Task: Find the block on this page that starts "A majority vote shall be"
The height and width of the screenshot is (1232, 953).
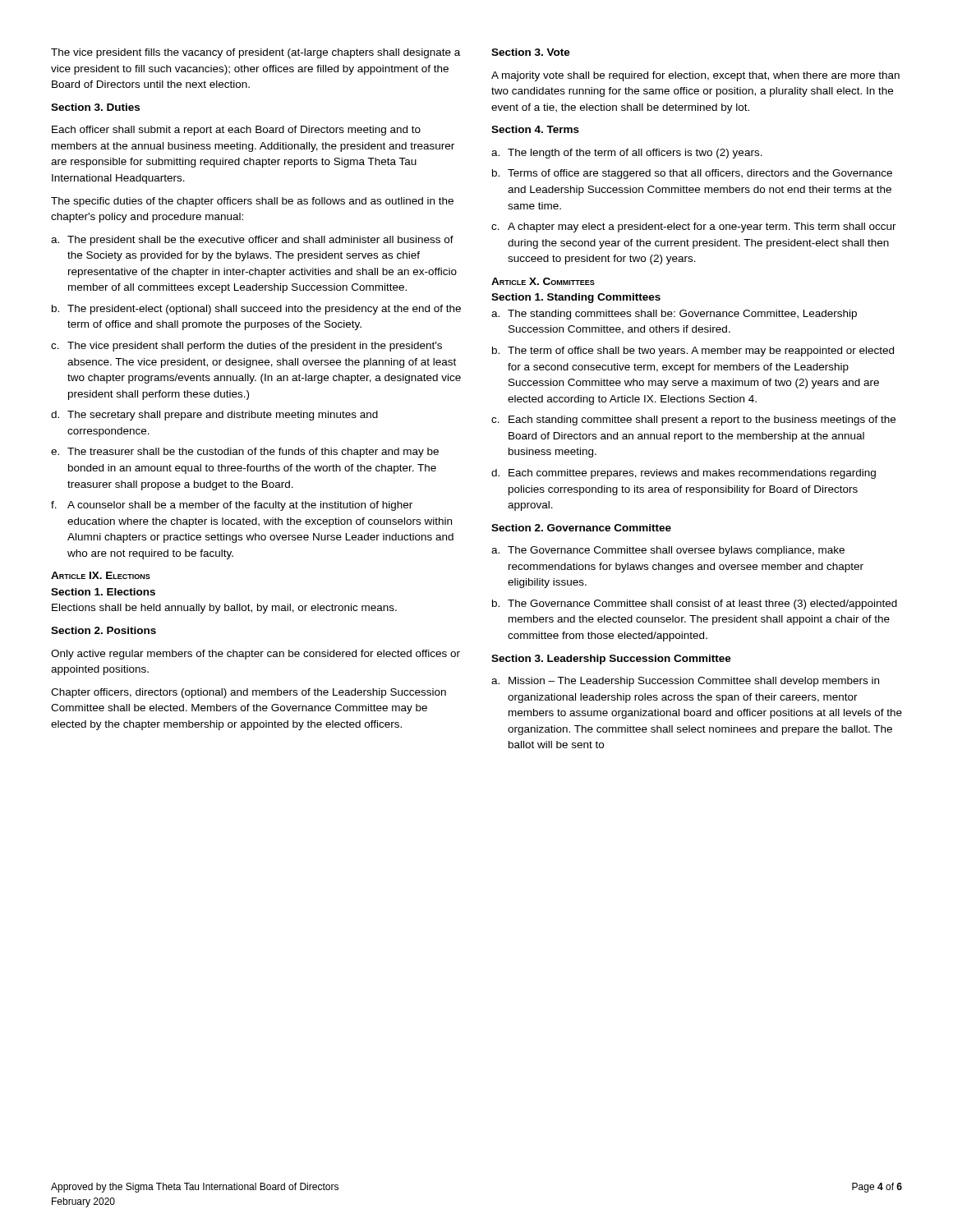Action: pyautogui.click(x=697, y=91)
